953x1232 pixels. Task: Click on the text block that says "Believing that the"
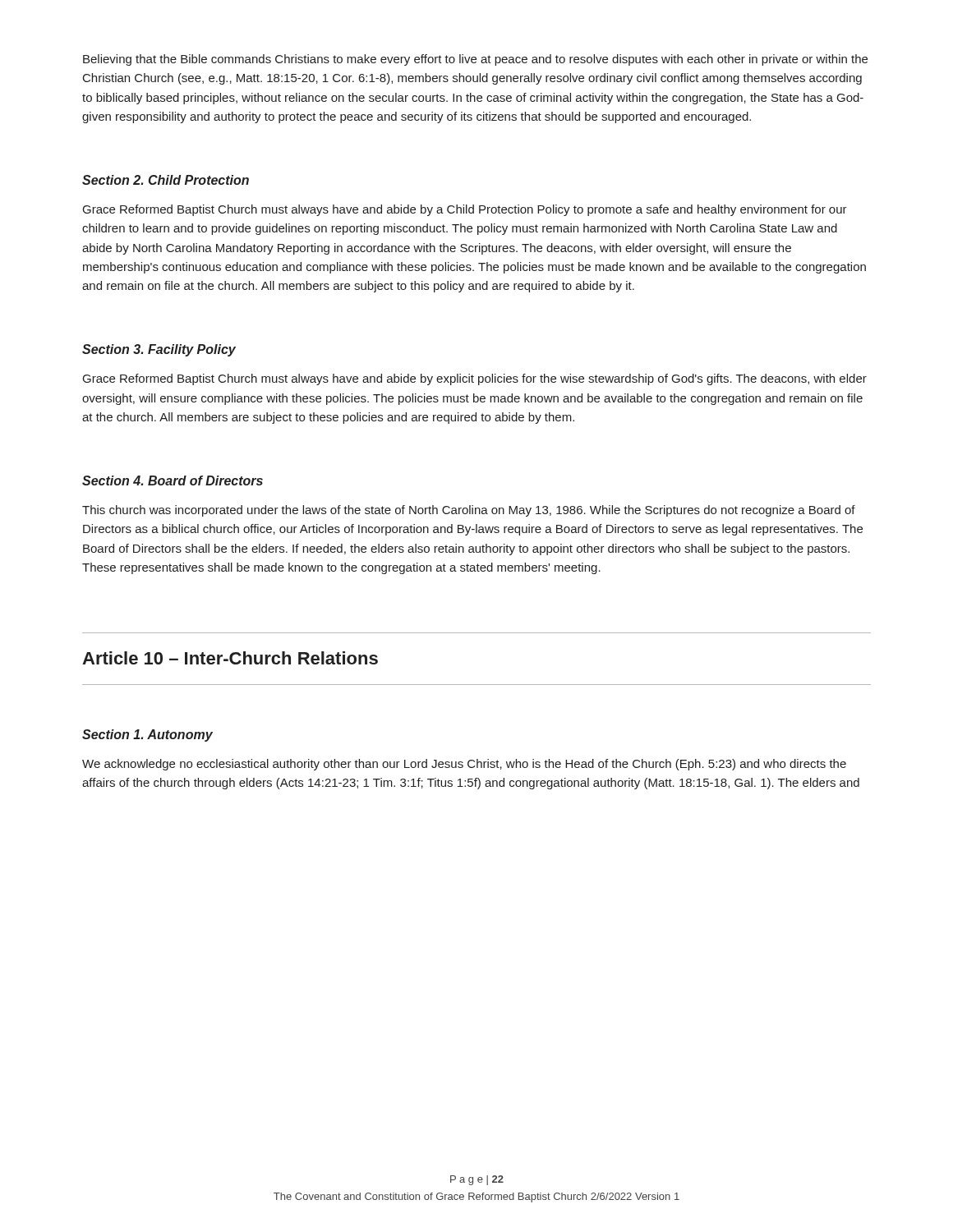coord(475,87)
